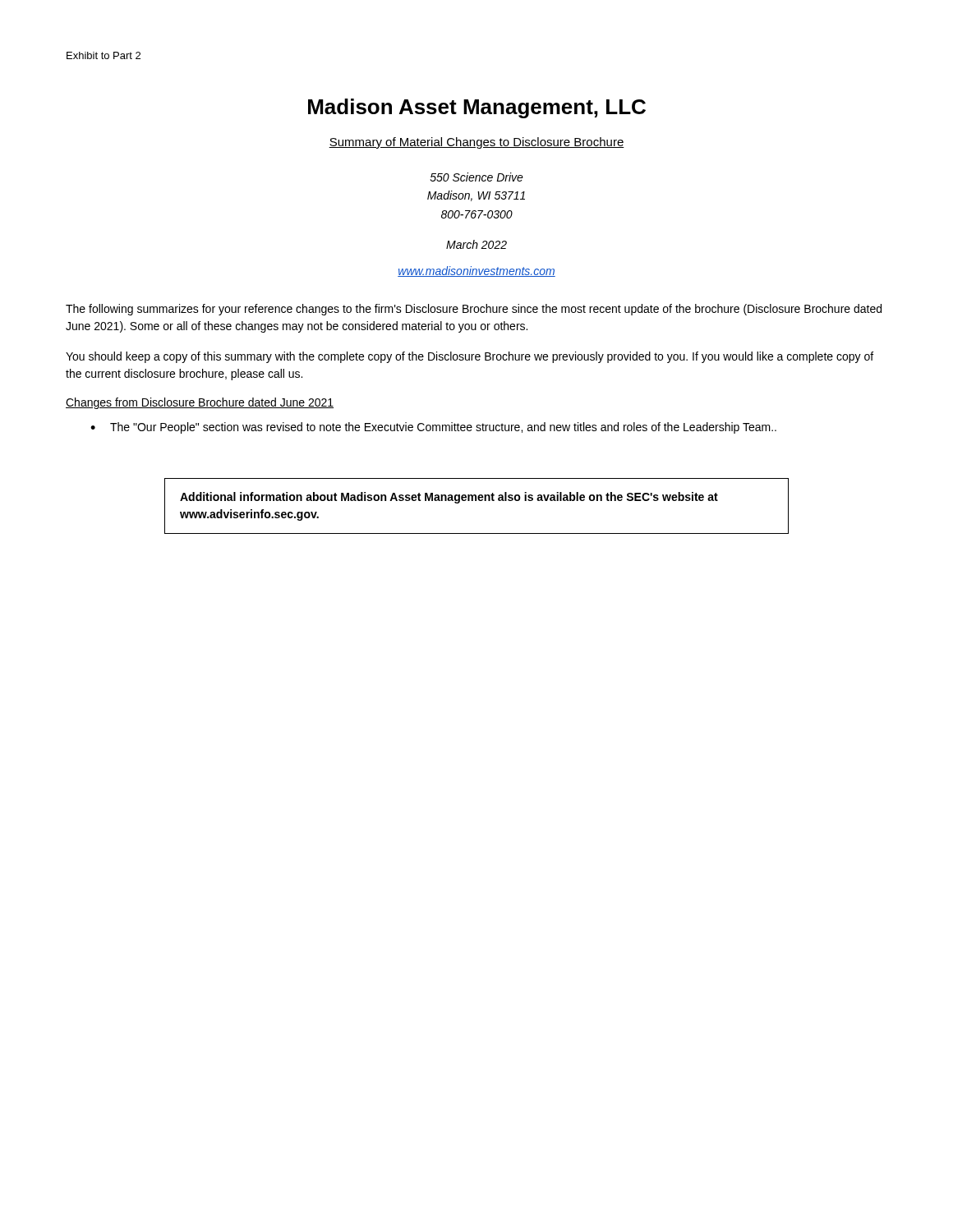Click on the list item that says "• The "Our People" section was"
The height and width of the screenshot is (1232, 953).
click(434, 429)
